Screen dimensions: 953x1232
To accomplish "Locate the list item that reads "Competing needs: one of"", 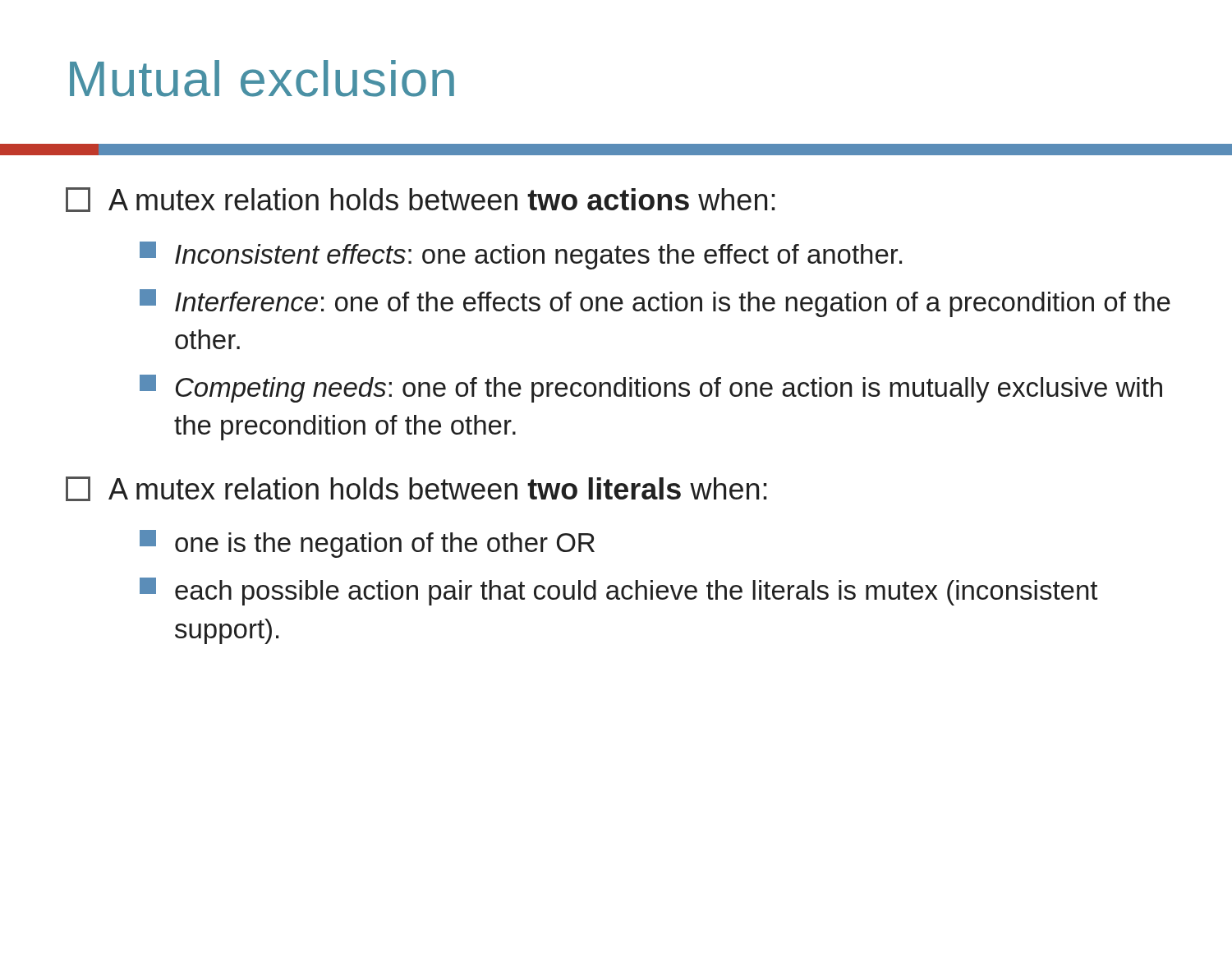I will 661,407.
